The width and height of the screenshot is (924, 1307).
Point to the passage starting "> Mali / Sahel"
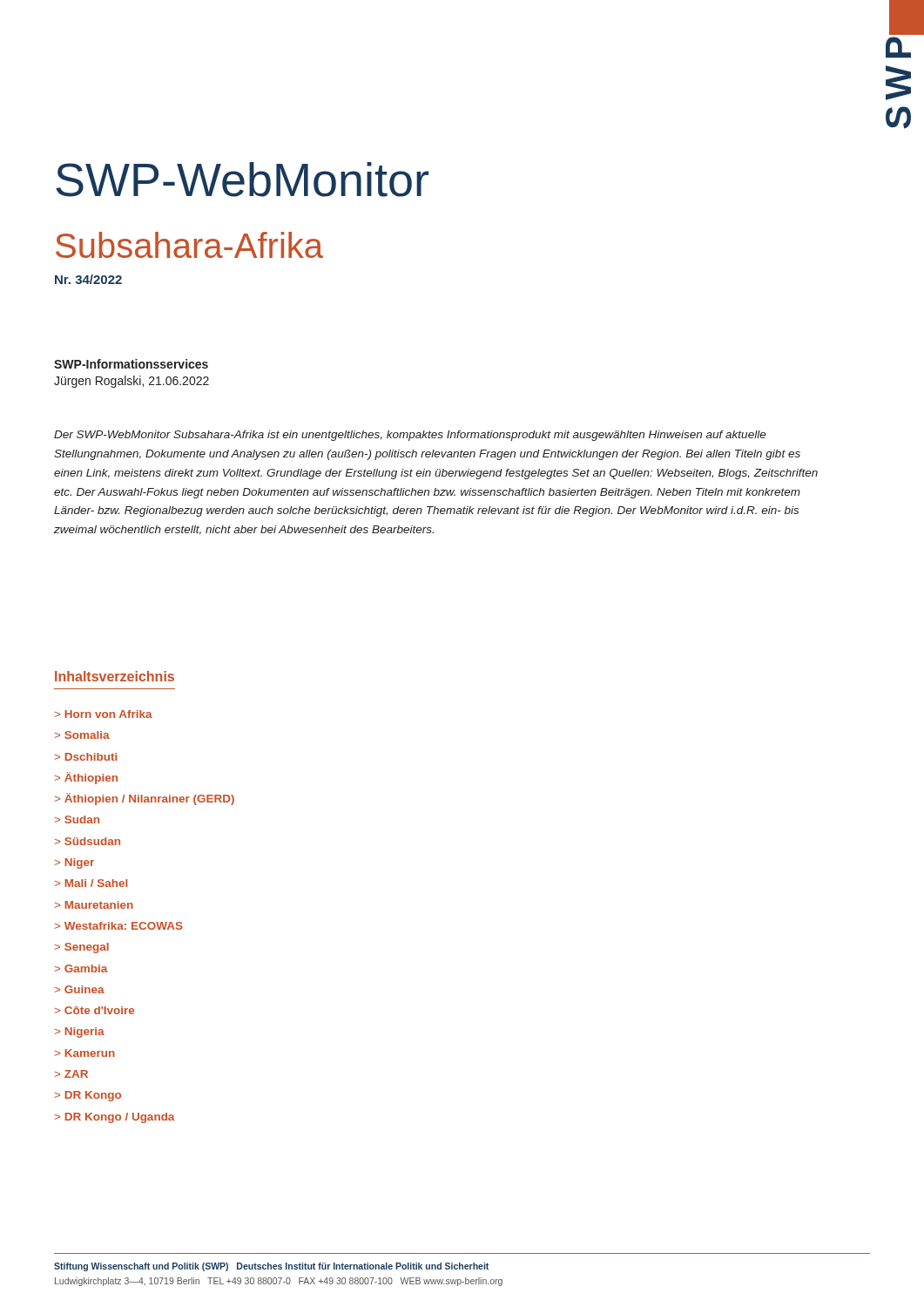coord(91,883)
